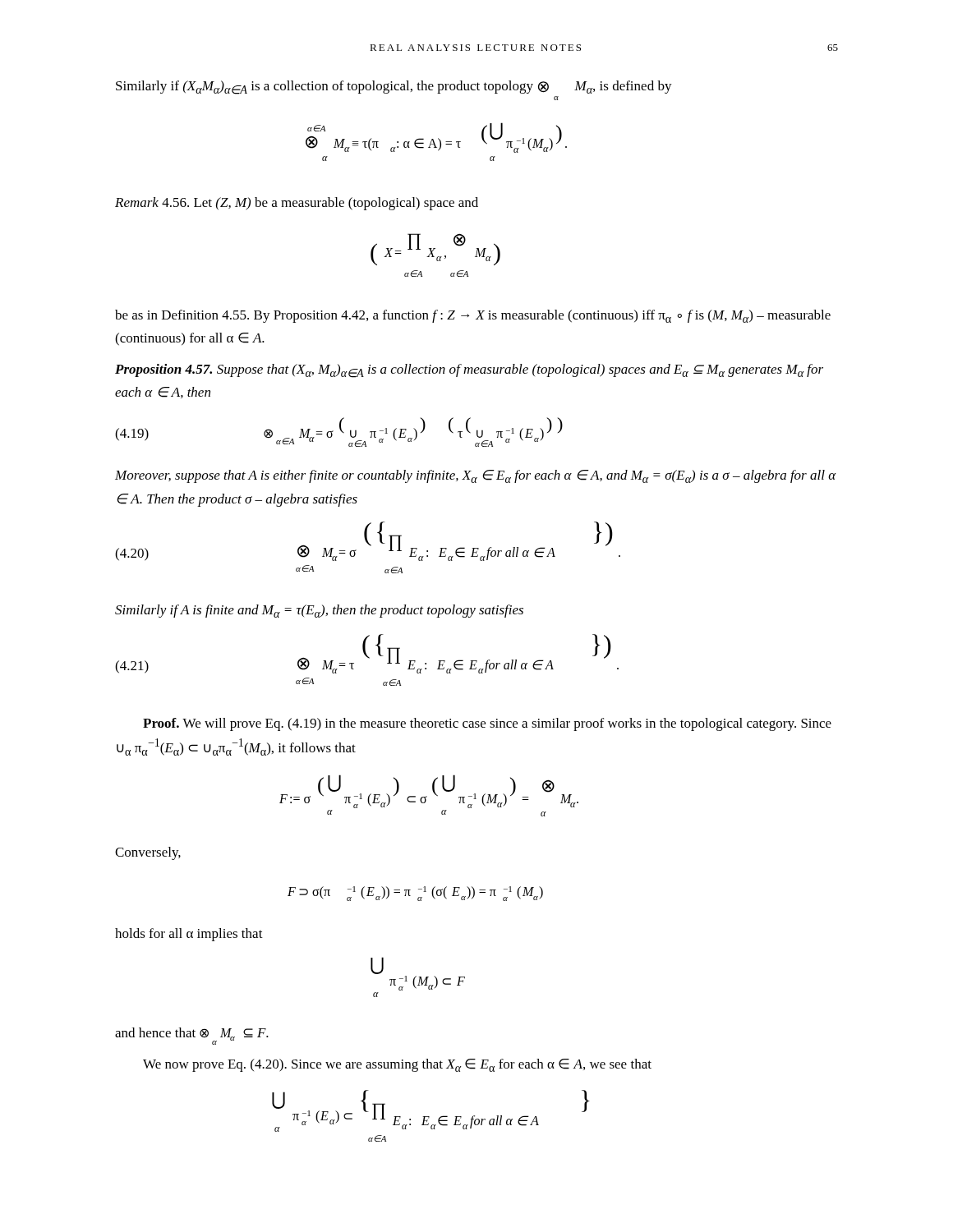Select the formula that reads "(4.20) ⊗ α∈A M"
This screenshot has width=953, height=1232.
point(476,554)
